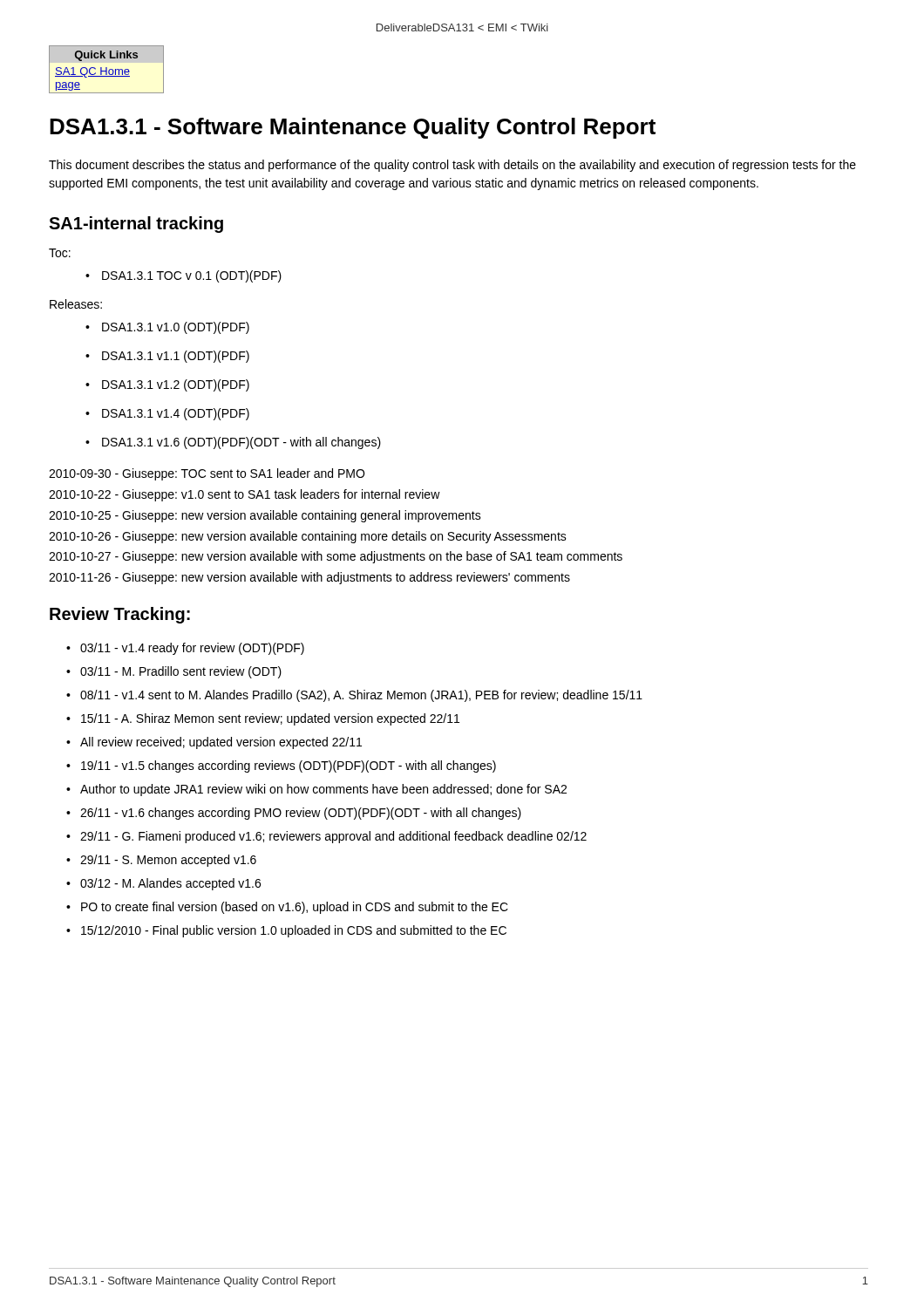The width and height of the screenshot is (924, 1308).
Task: Select the region starting "DSA1.3.1 v1.0 (ODT)(PDF)"
Action: pyautogui.click(x=175, y=327)
